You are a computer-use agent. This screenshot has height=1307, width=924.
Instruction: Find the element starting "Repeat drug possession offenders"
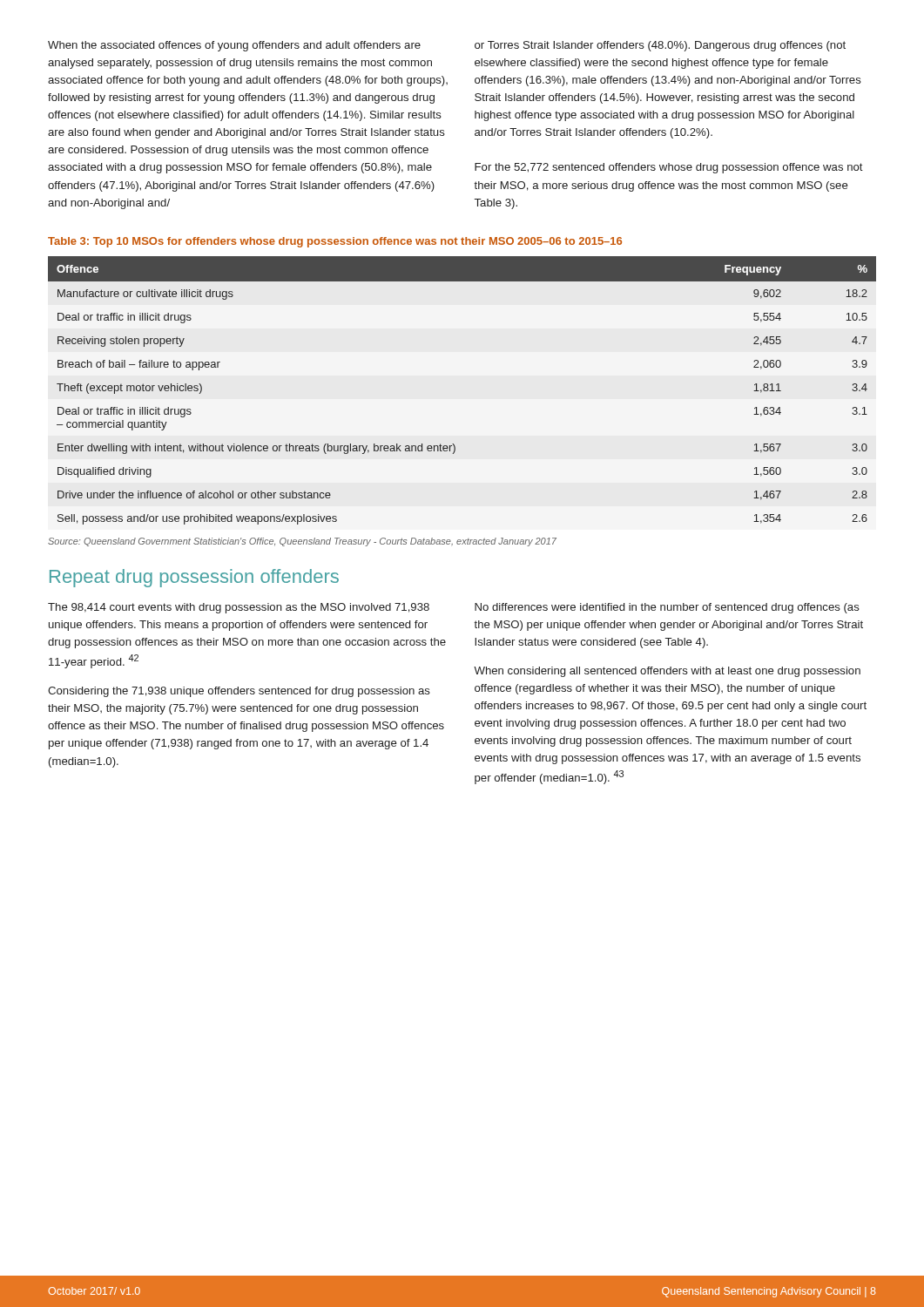(194, 576)
